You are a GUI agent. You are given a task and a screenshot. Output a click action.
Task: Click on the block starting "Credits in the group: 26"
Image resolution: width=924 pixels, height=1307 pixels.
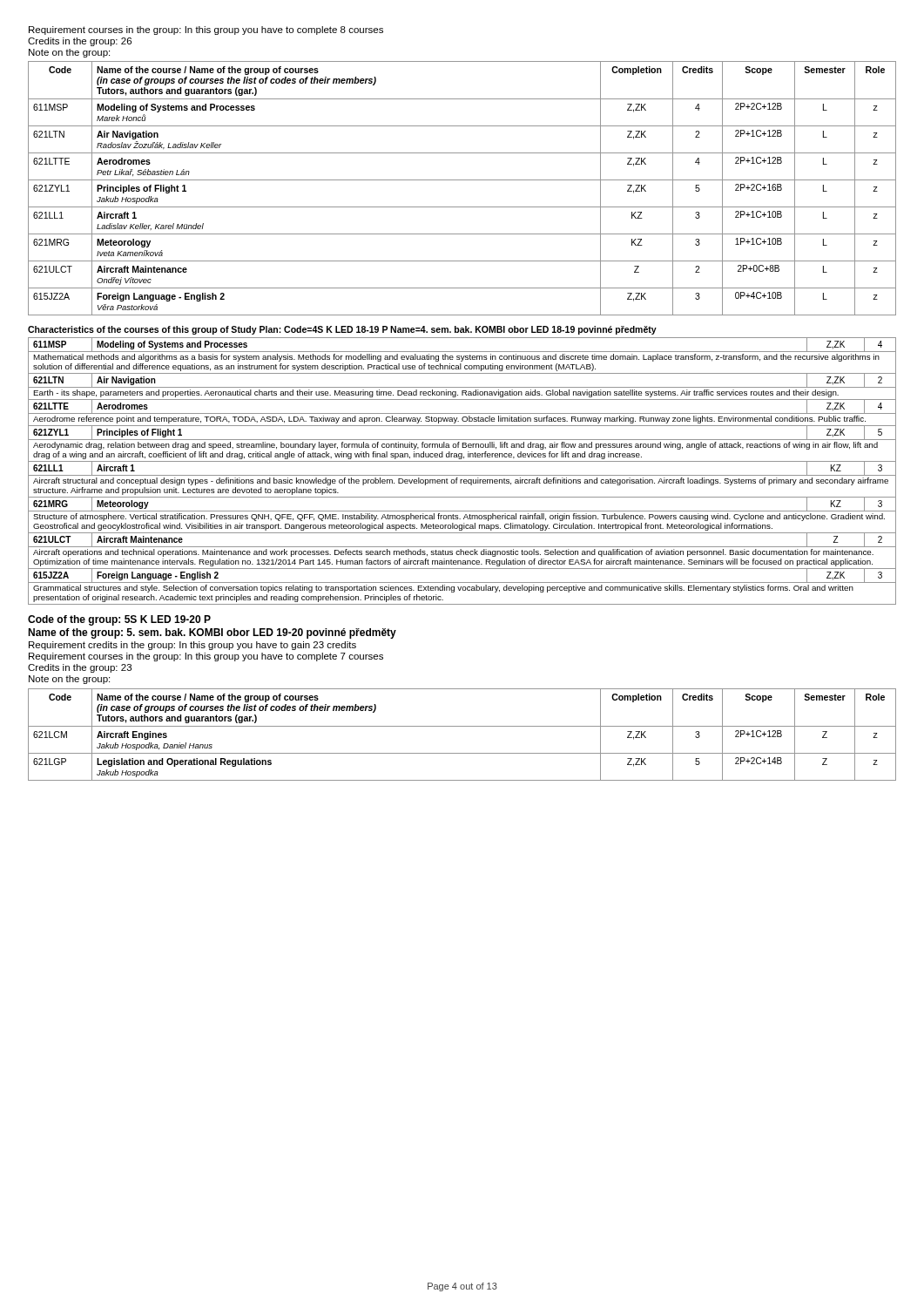pos(80,41)
